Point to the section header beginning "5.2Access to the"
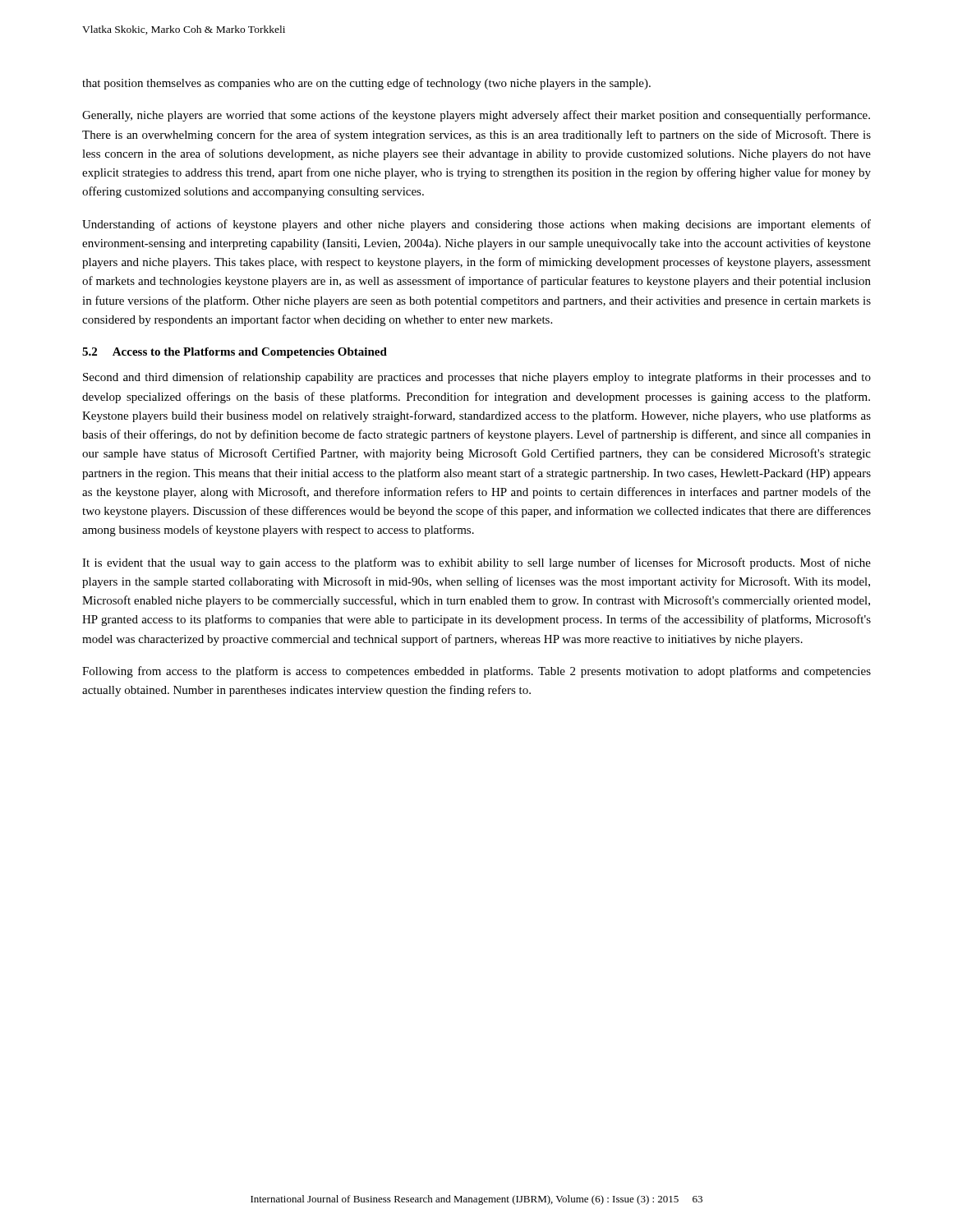This screenshot has width=953, height=1232. point(235,353)
